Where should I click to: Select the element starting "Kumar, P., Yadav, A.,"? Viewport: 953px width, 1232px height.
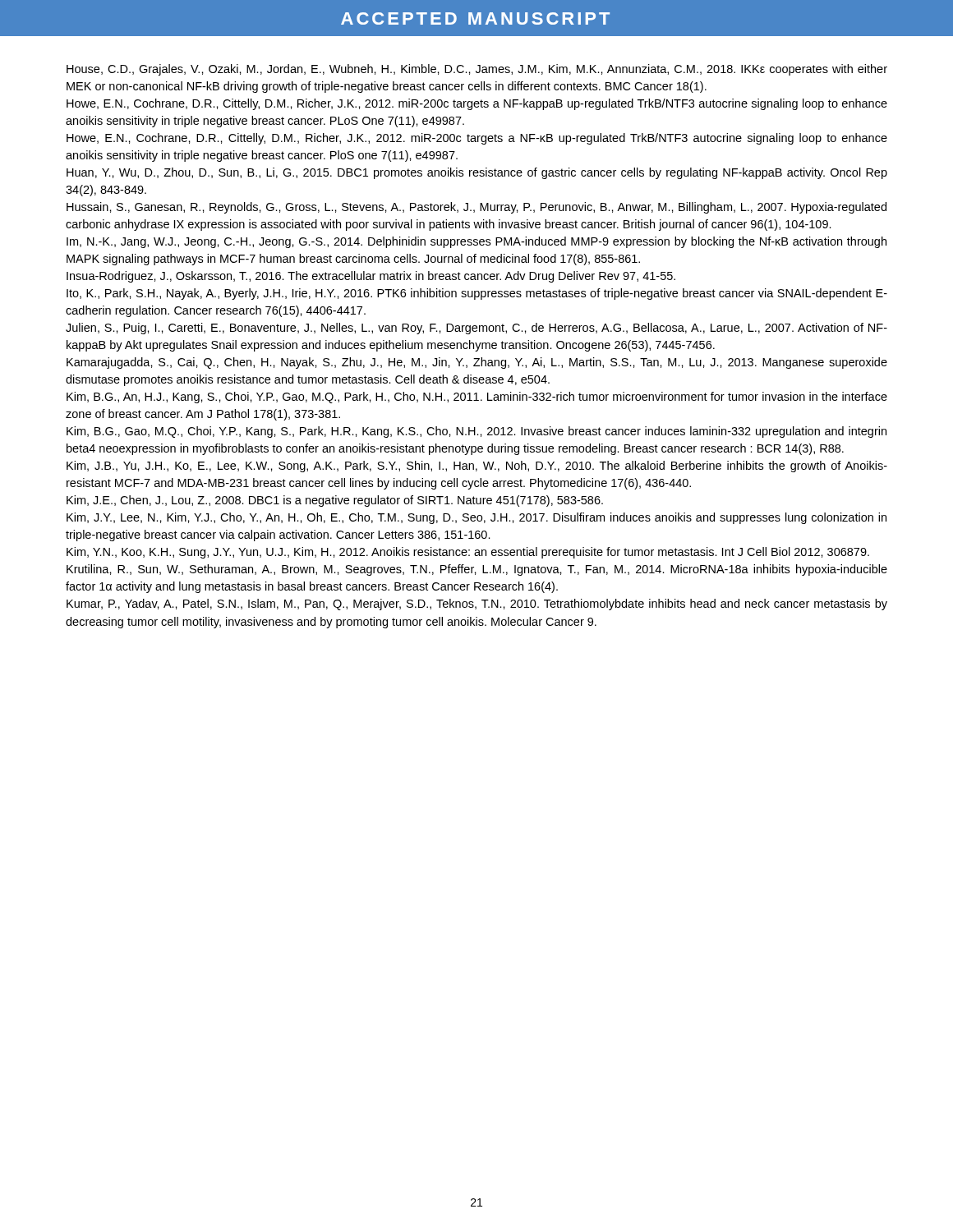point(476,613)
